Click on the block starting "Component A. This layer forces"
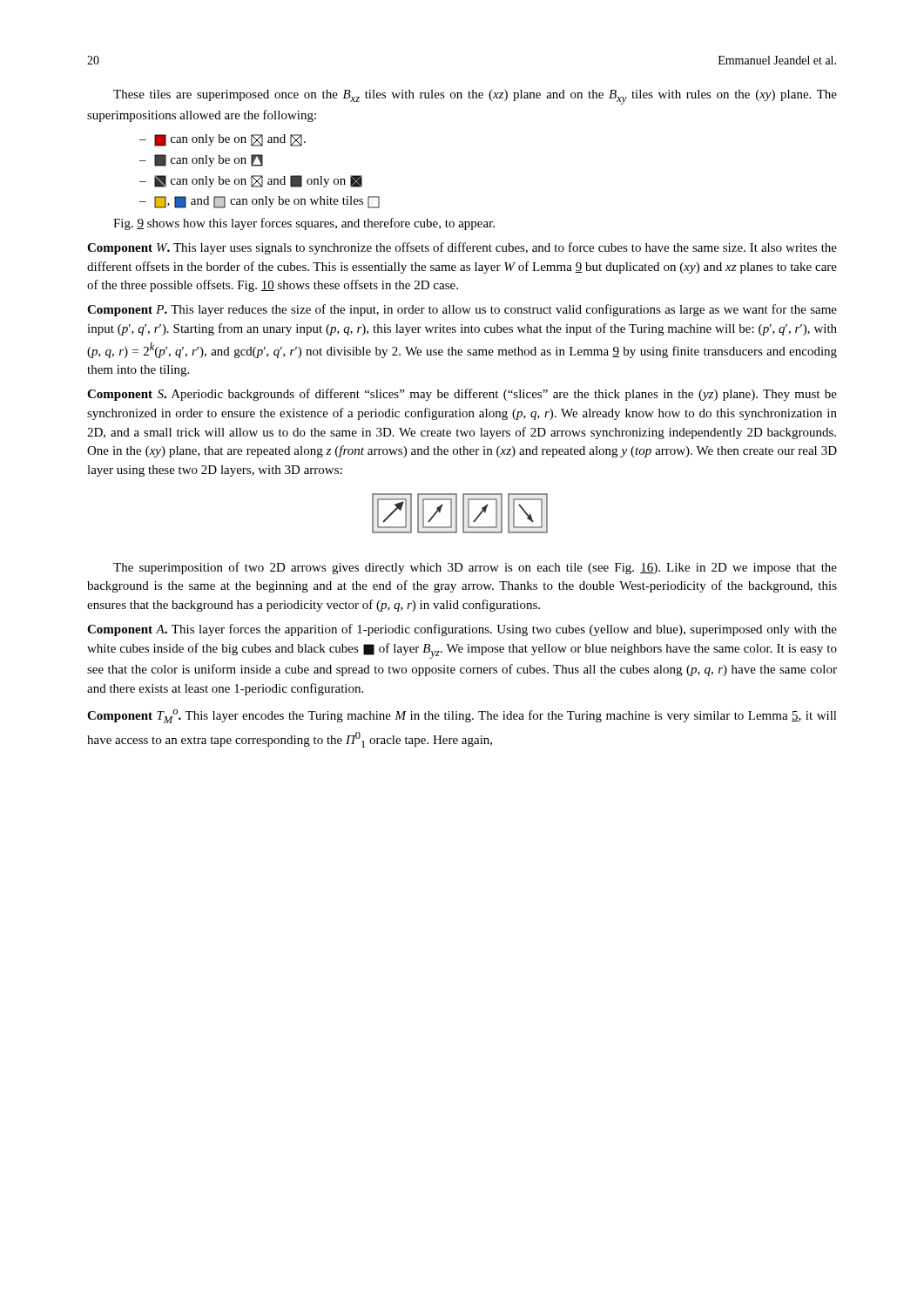The width and height of the screenshot is (924, 1307). click(462, 658)
